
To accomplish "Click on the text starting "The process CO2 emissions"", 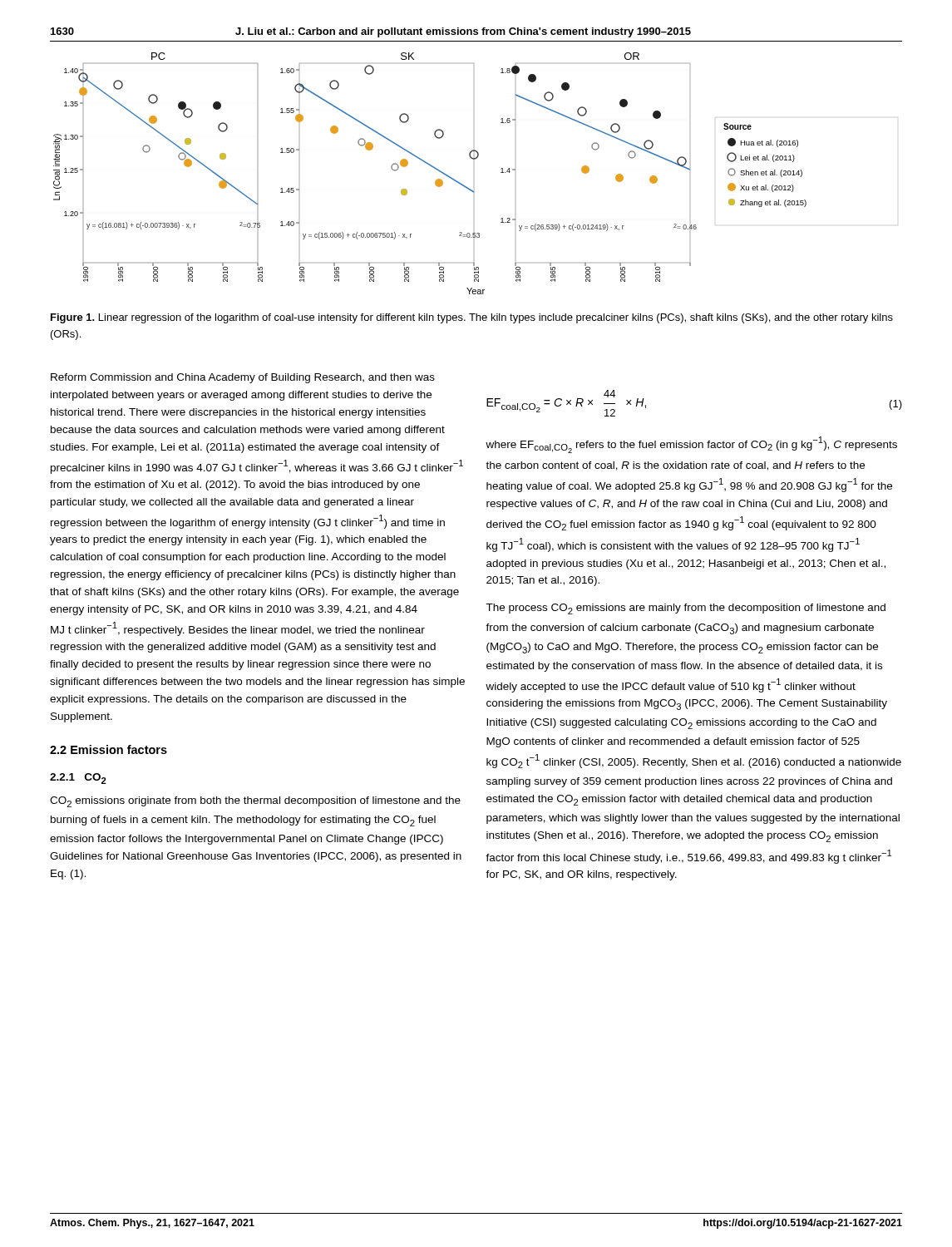I will coord(694,741).
